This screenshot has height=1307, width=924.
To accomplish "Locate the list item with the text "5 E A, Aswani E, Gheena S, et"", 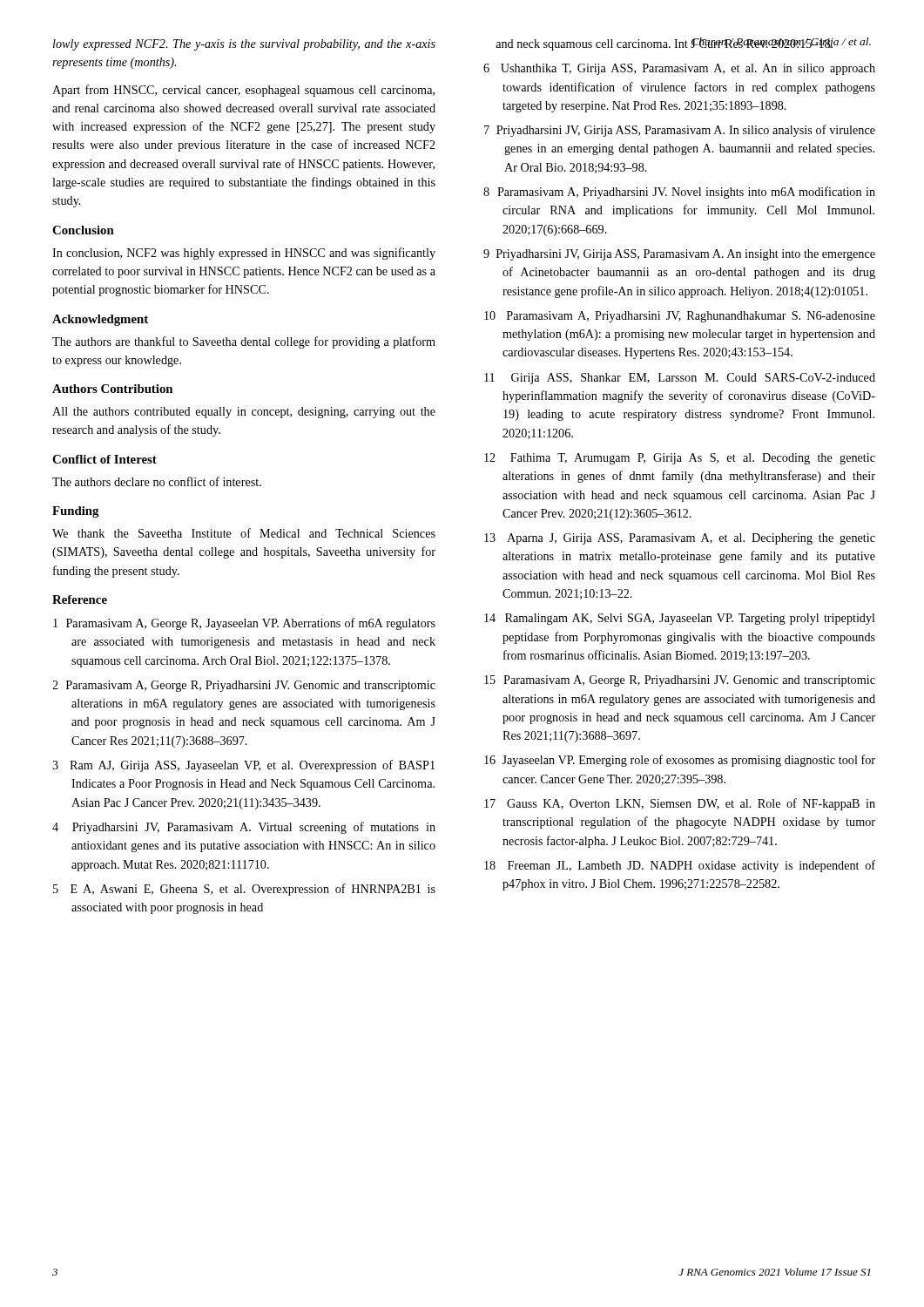I will [244, 898].
